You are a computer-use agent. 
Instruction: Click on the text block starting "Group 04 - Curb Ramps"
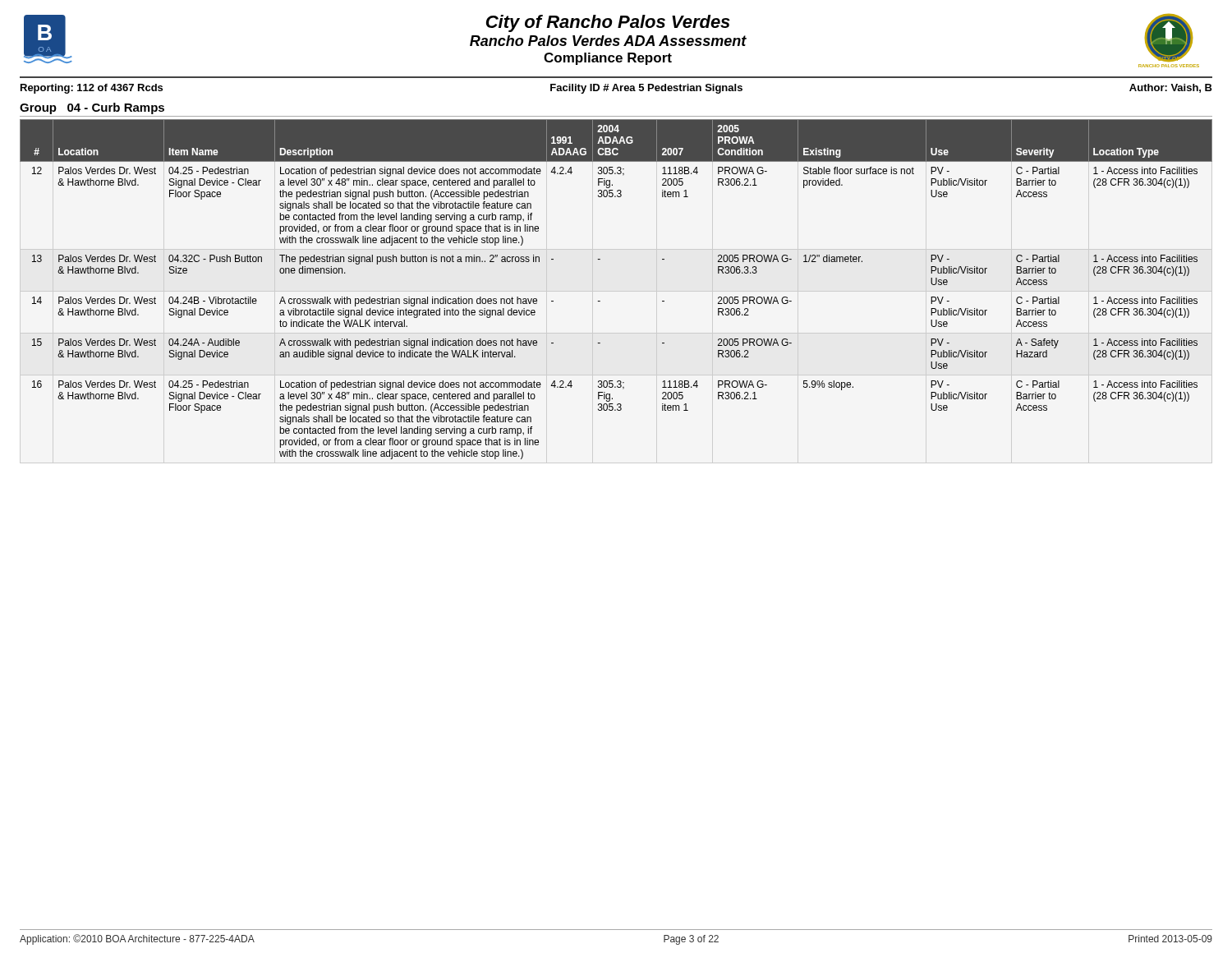click(x=92, y=107)
